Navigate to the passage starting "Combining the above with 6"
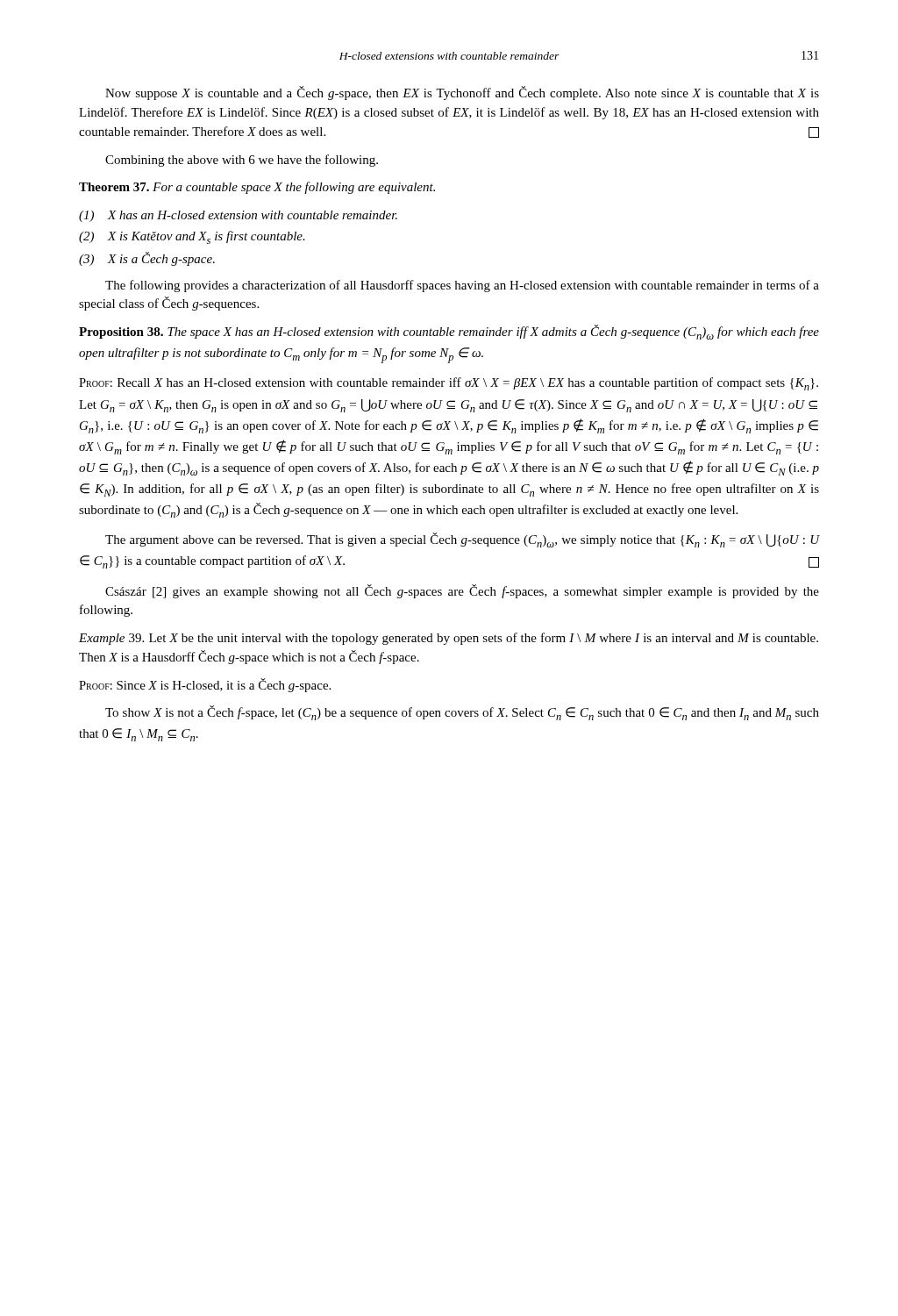This screenshot has height=1316, width=898. point(242,161)
